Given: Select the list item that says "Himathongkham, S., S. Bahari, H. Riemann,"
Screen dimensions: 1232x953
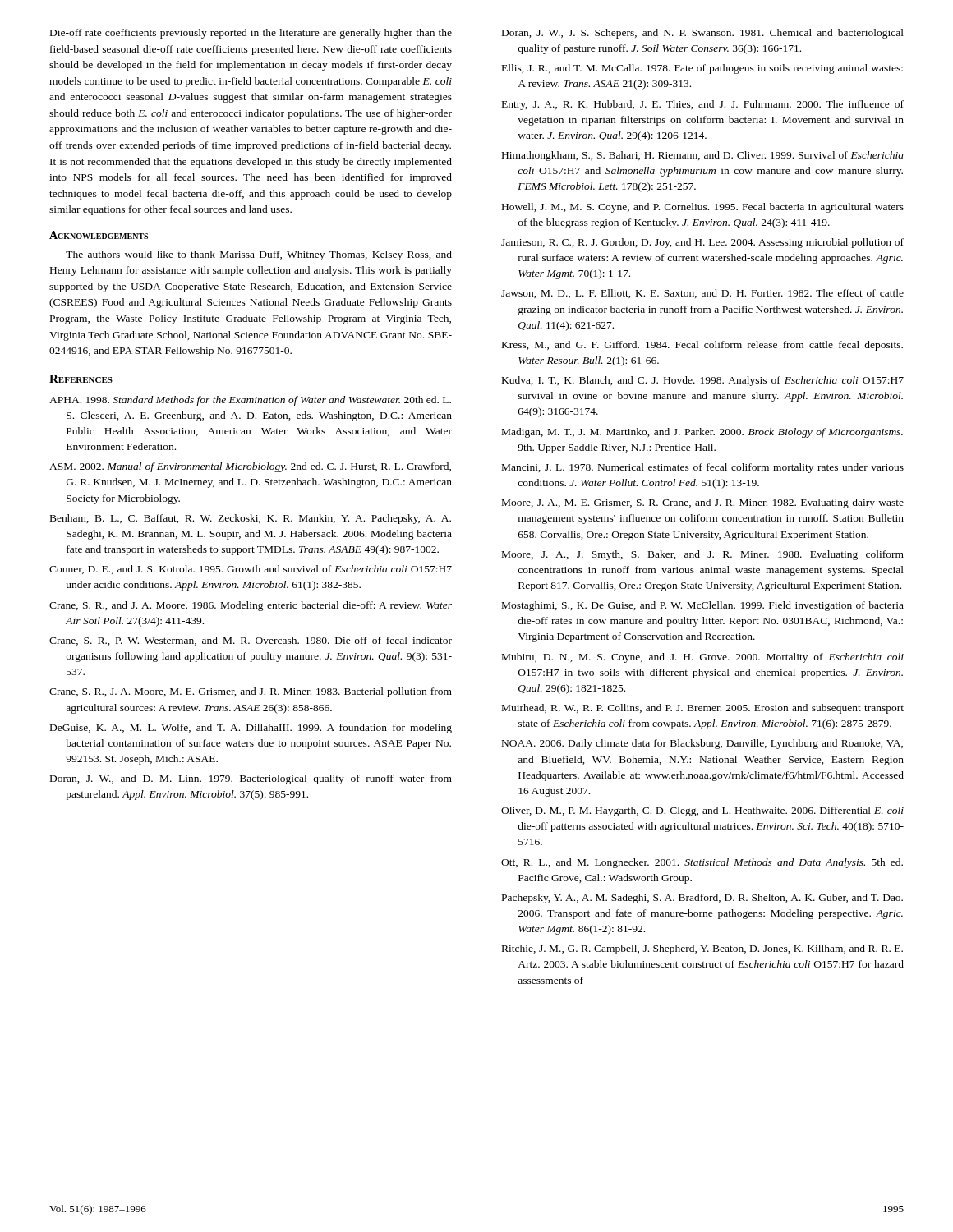Looking at the screenshot, I should coord(702,171).
